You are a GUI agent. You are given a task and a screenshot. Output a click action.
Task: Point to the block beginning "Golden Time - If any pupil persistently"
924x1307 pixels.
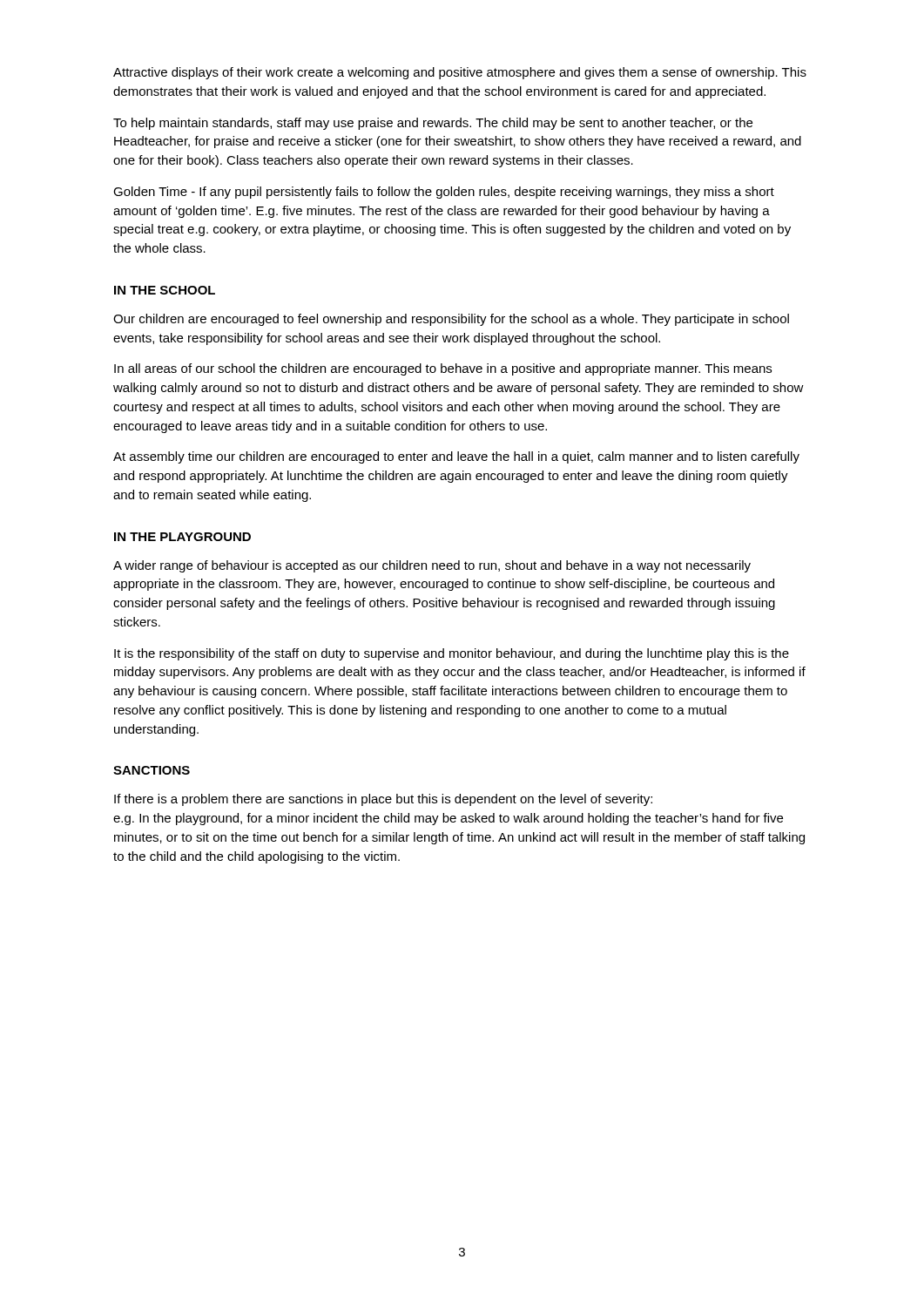coord(462,220)
